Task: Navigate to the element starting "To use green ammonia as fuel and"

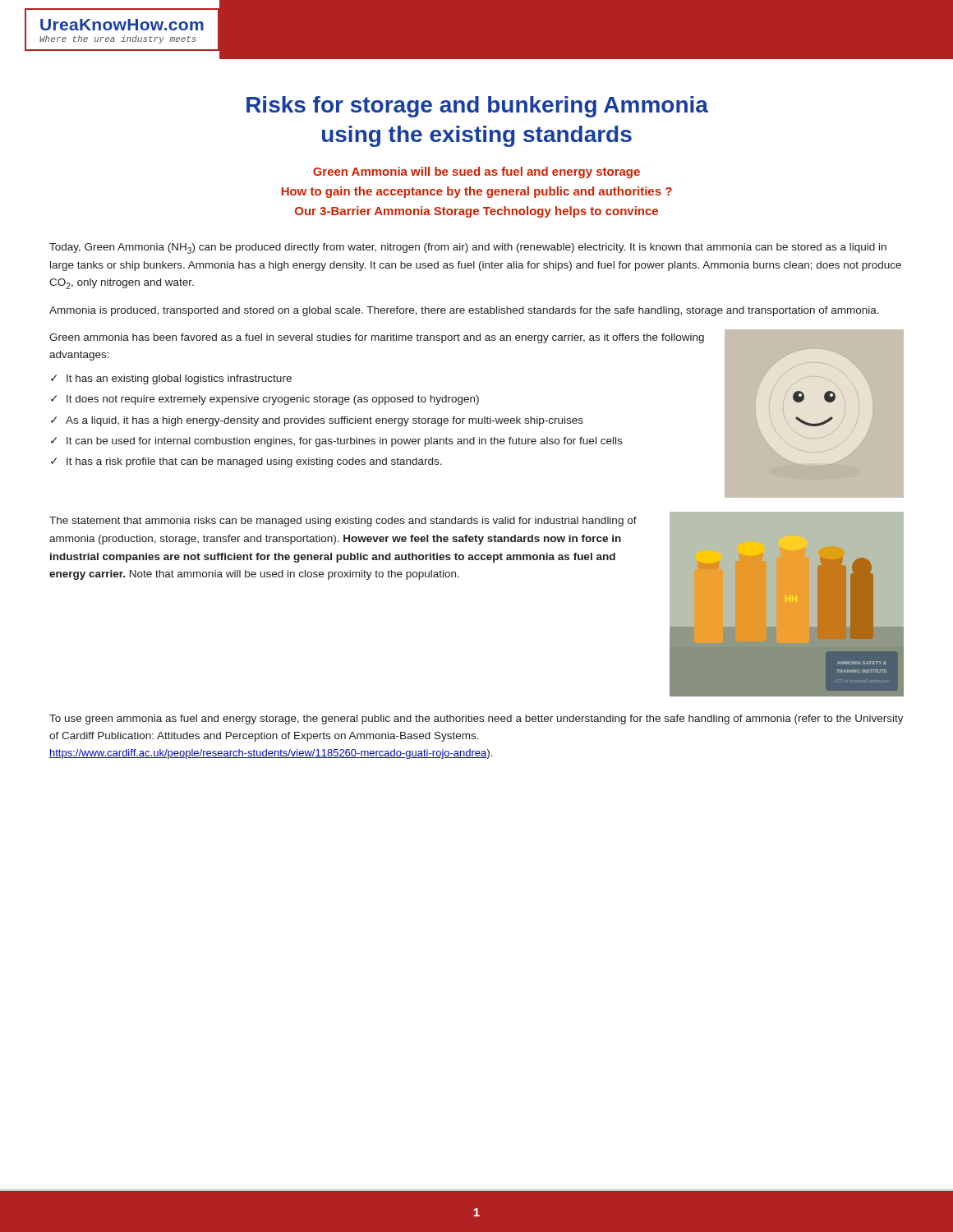Action: 476,736
